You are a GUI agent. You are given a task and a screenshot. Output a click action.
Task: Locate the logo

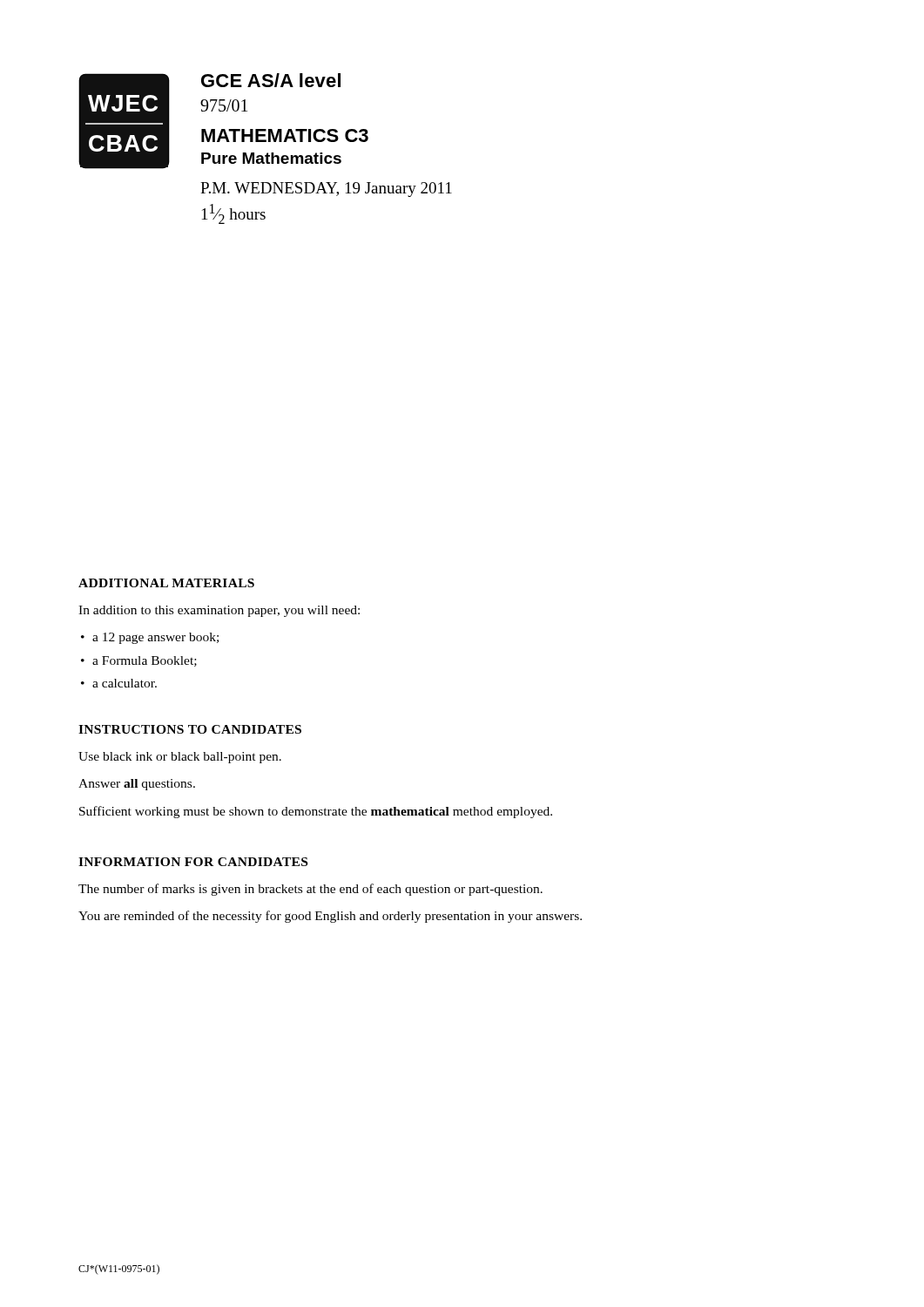click(x=126, y=121)
